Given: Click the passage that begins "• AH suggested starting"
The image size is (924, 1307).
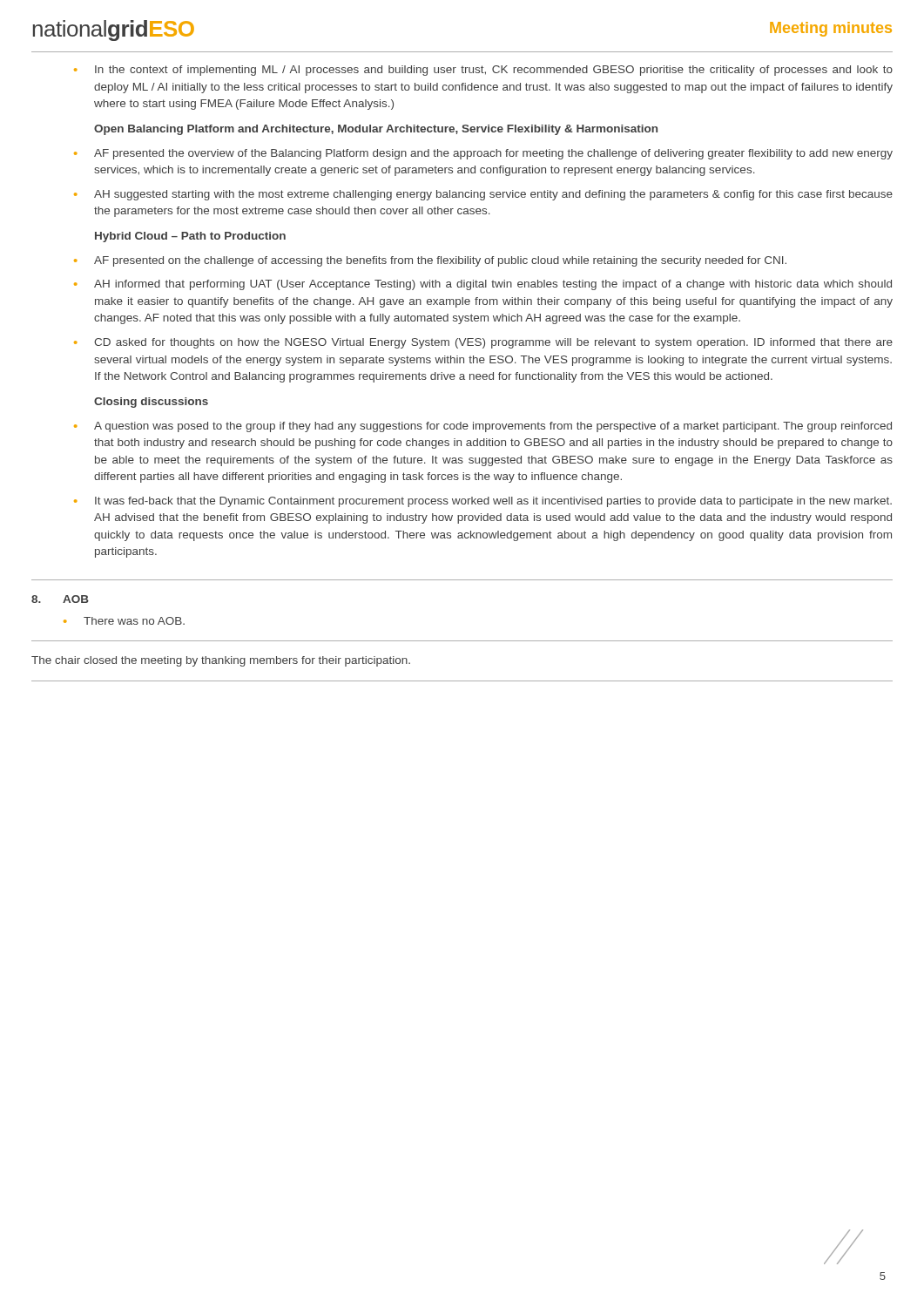Looking at the screenshot, I should tap(483, 202).
